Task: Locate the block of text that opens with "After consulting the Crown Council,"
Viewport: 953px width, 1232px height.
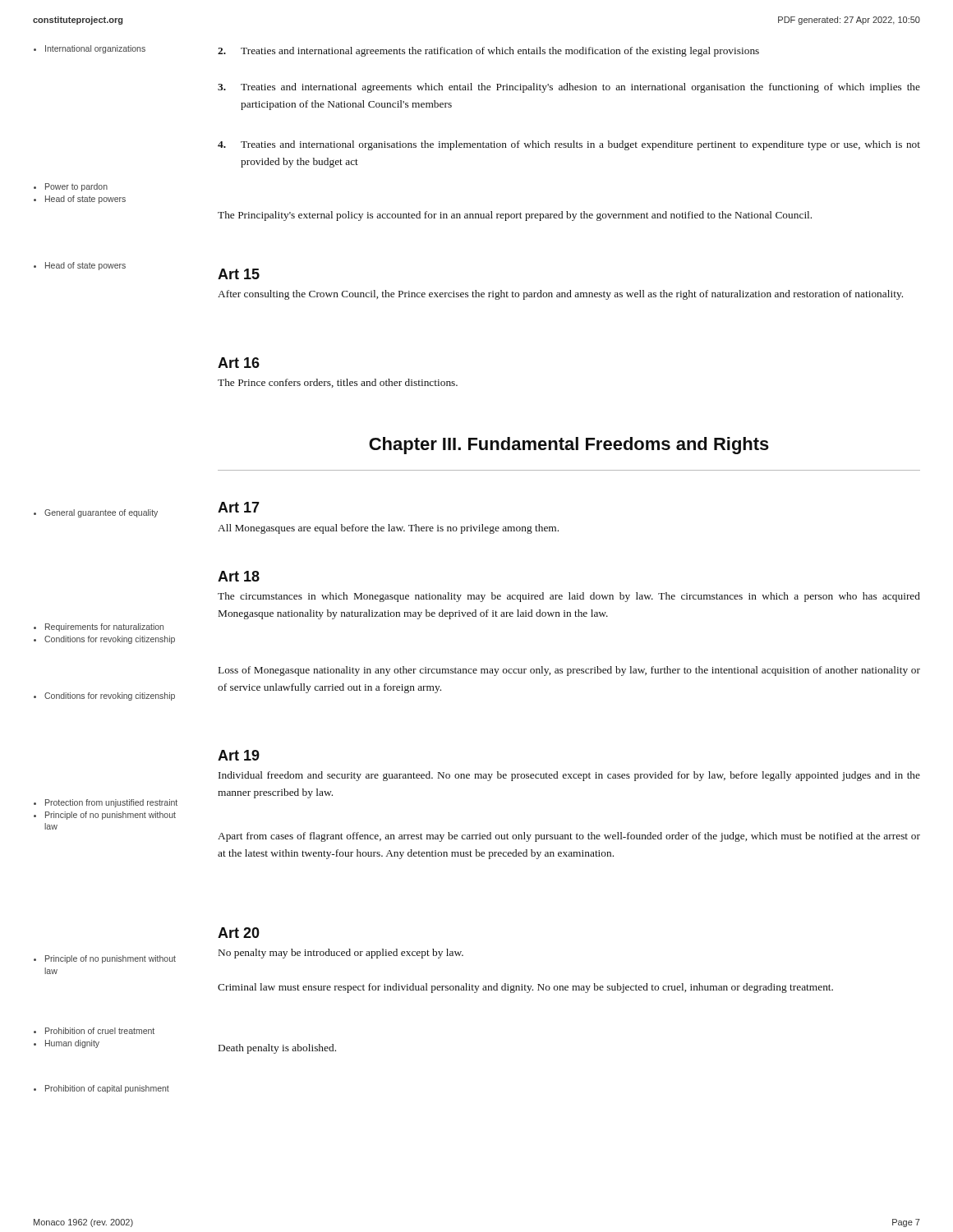Action: pos(561,294)
